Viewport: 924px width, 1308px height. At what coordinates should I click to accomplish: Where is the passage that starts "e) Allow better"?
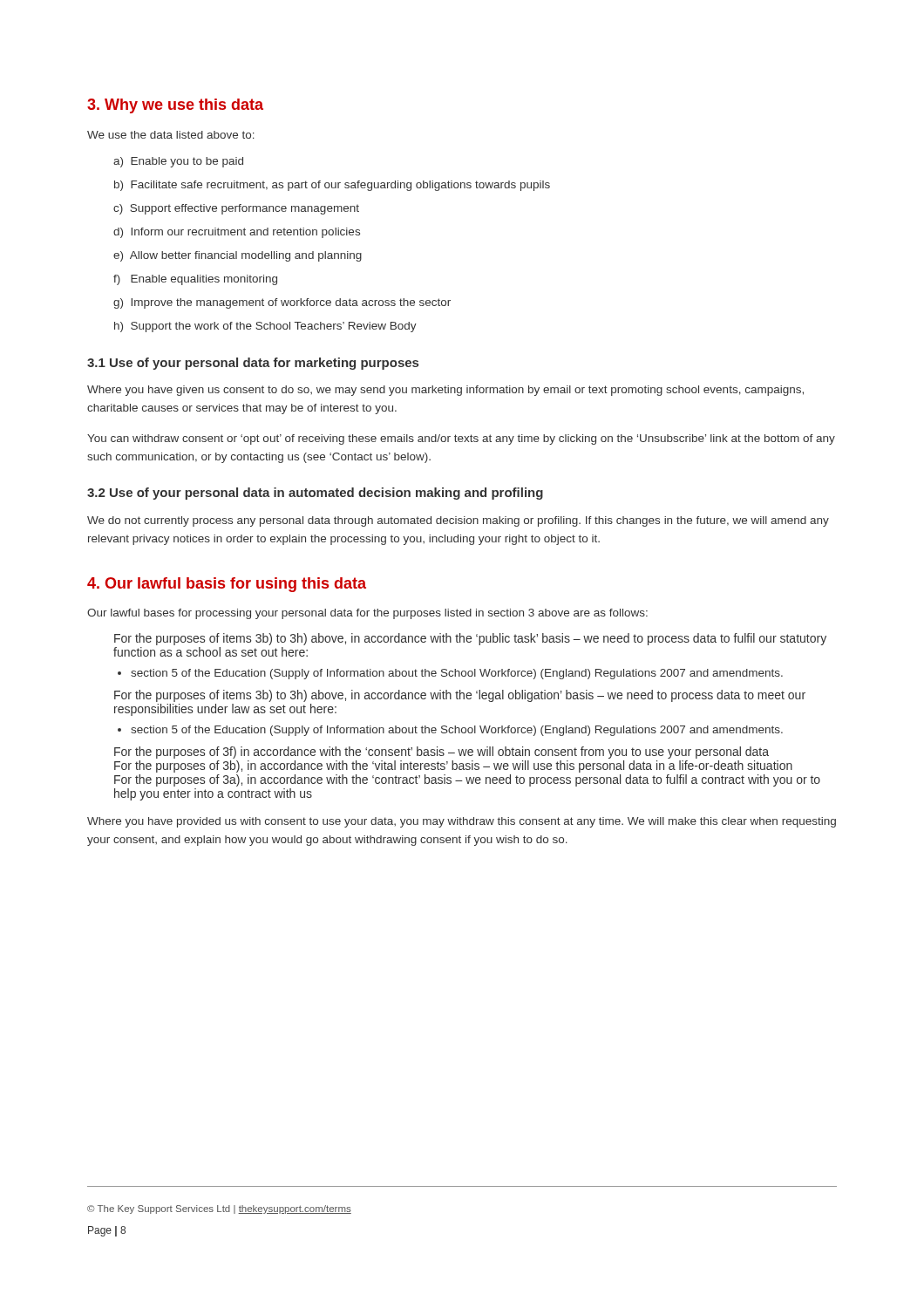pos(238,256)
